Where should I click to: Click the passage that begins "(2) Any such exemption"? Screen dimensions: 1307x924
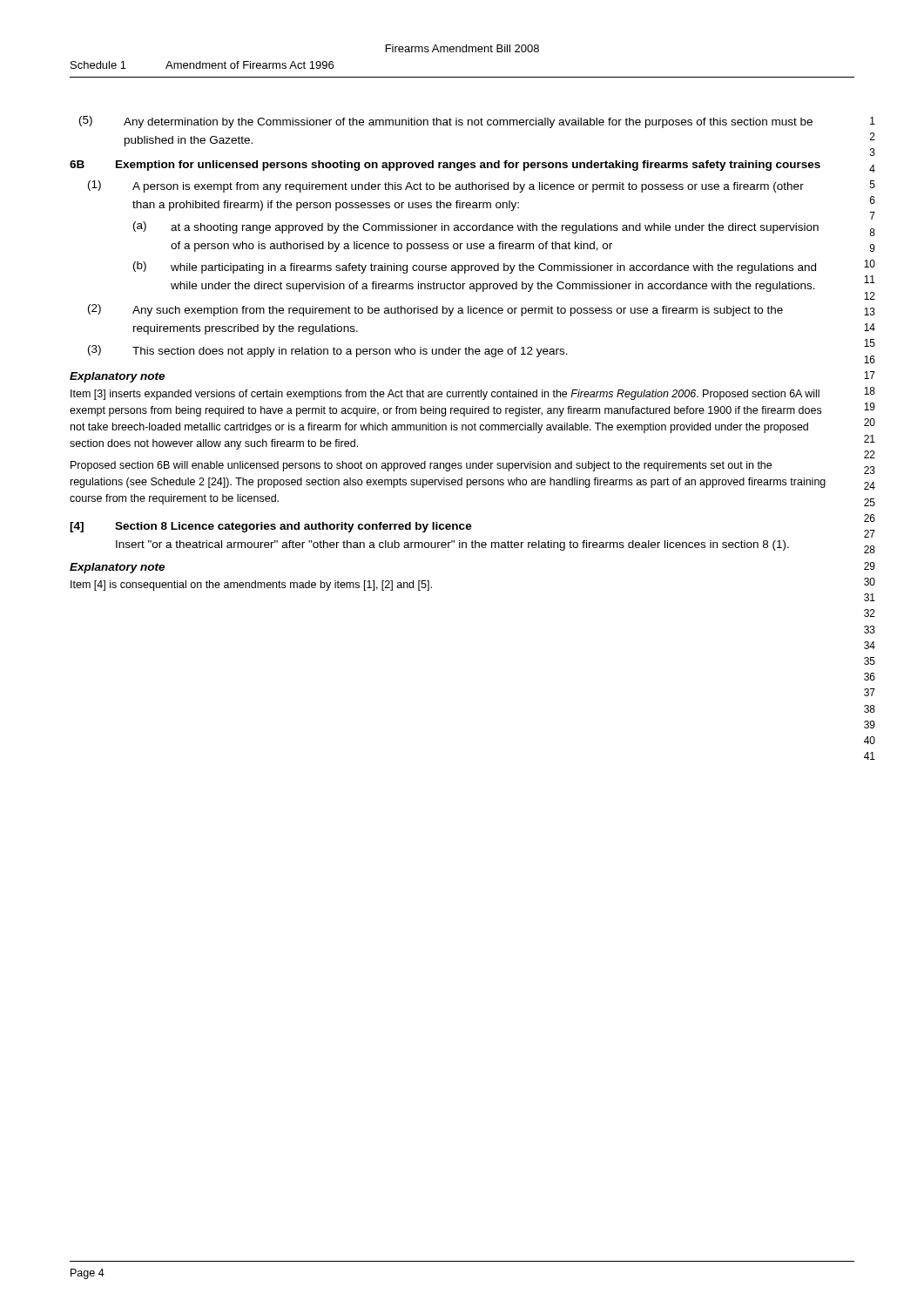click(449, 319)
